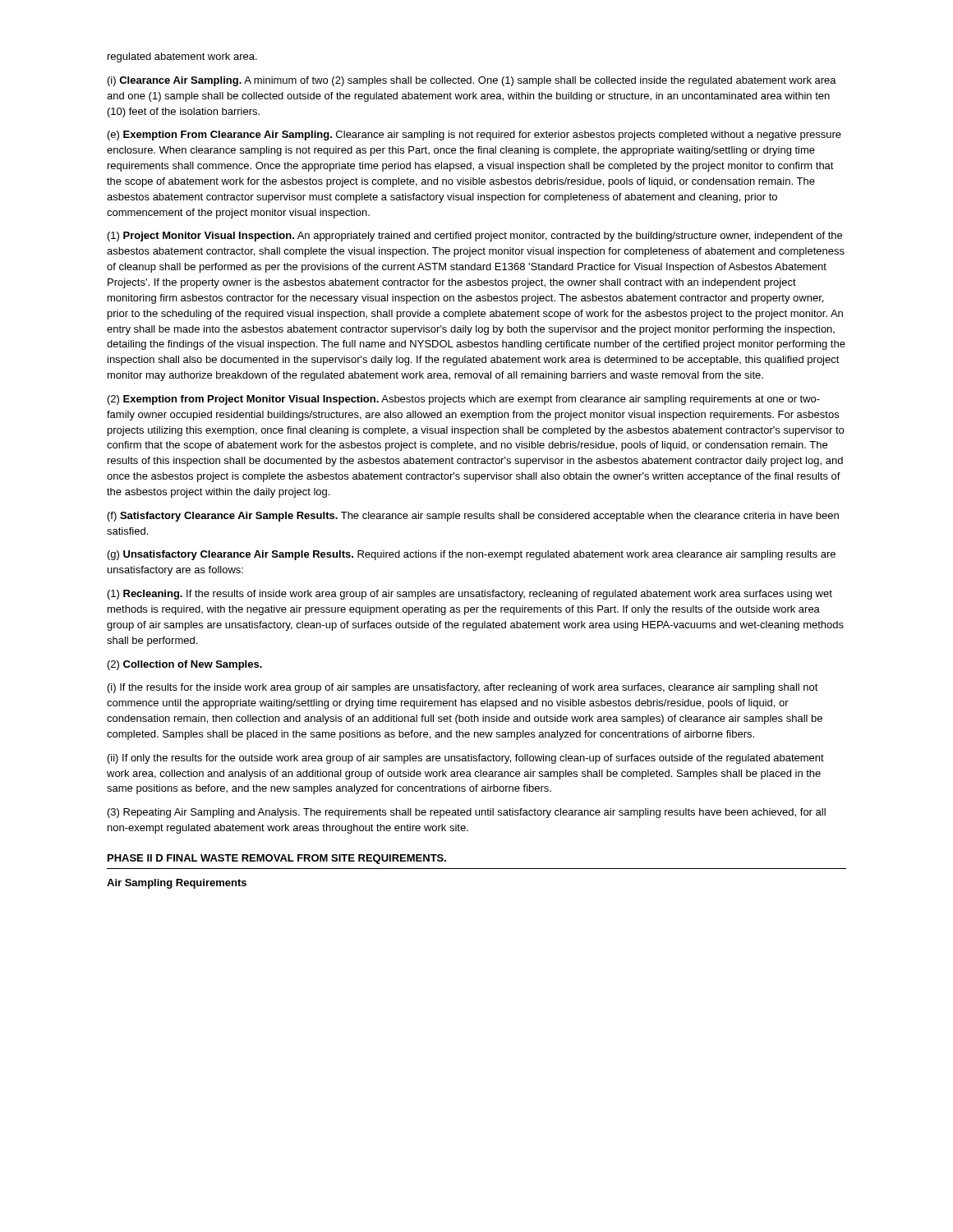Click on the text block that reads "(1) Recleaning. If the results of inside"

coord(475,617)
